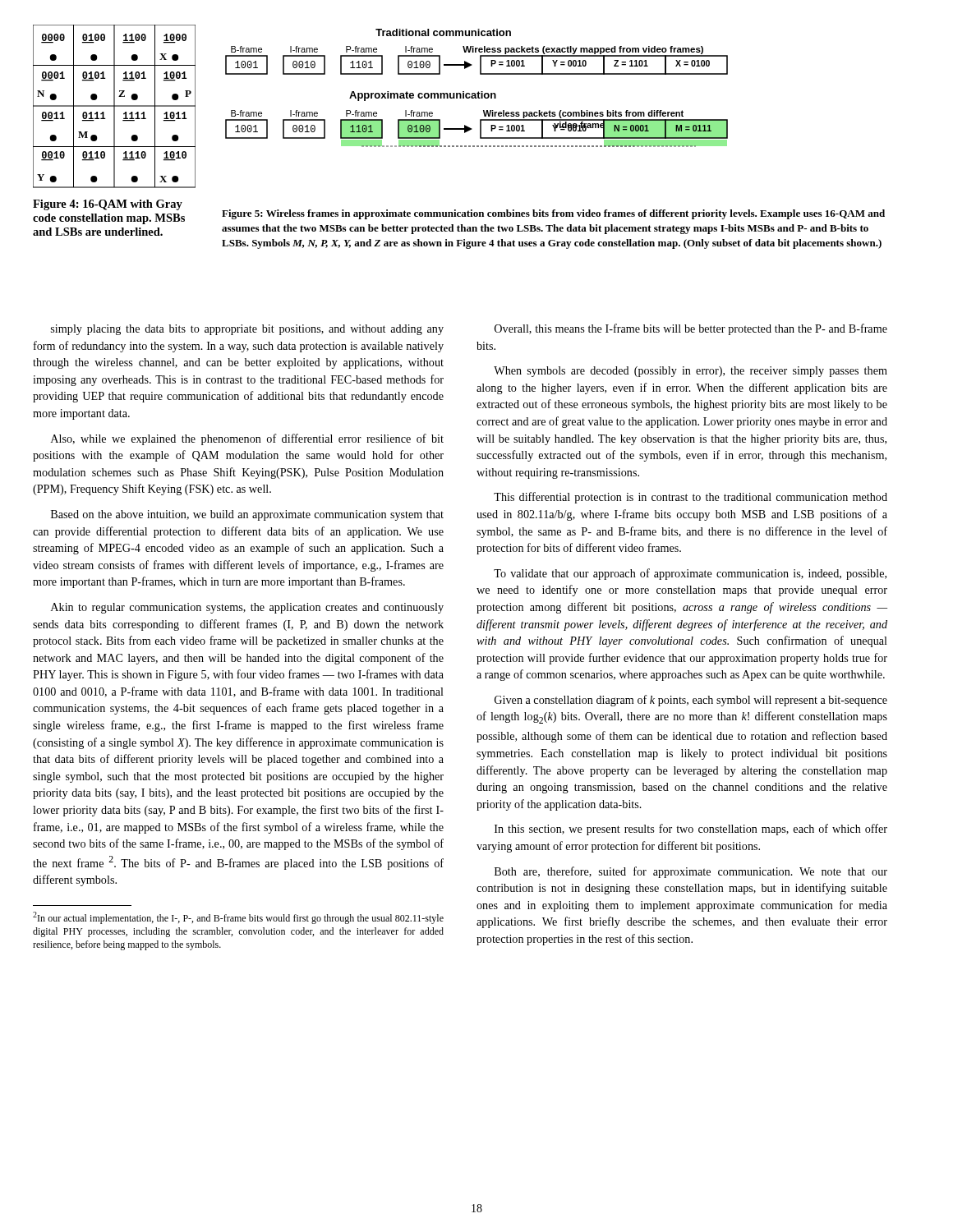Find the schematic
The width and height of the screenshot is (953, 1232).
point(571,113)
